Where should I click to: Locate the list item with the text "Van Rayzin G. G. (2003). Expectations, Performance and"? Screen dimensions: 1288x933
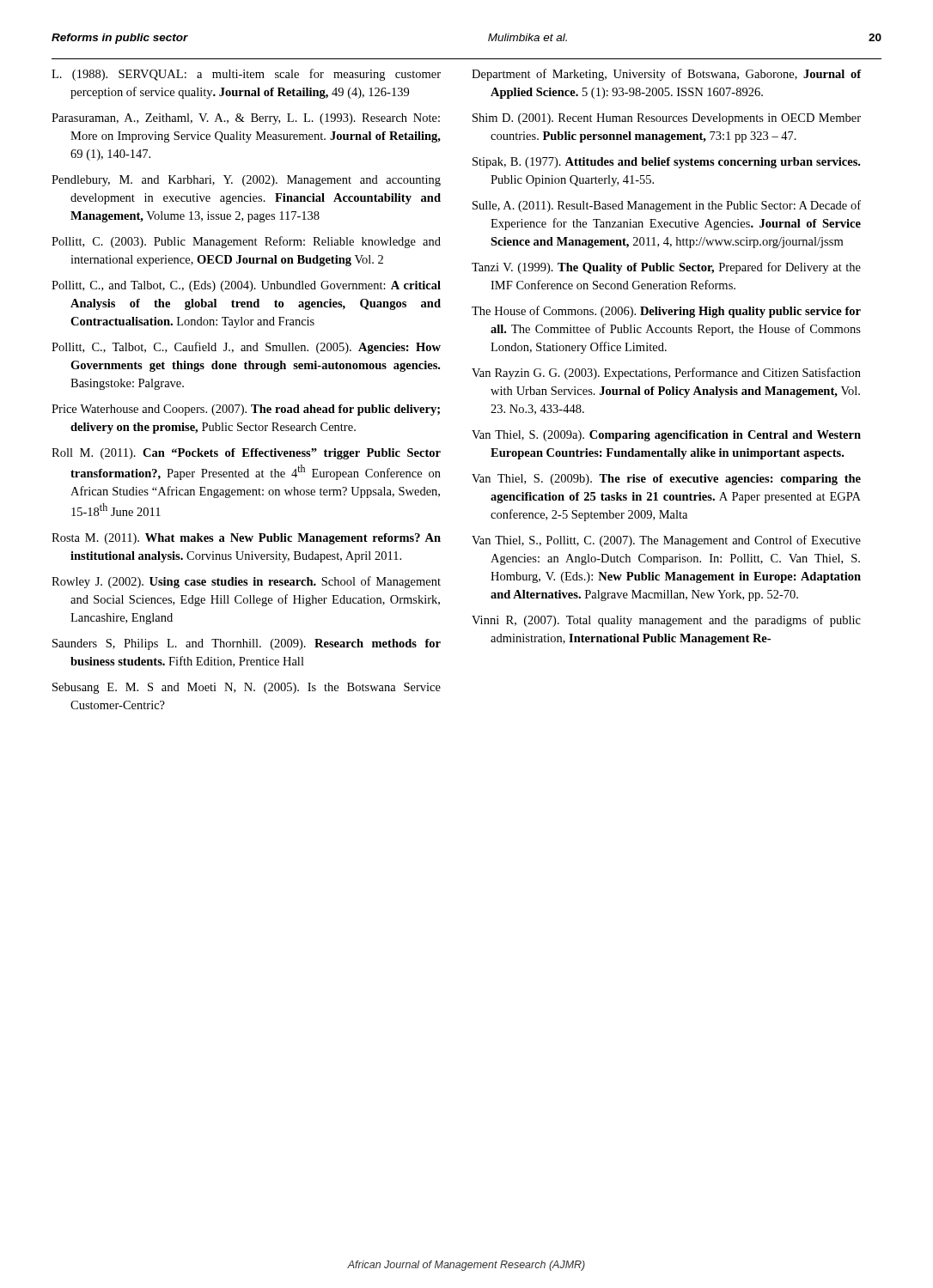pyautogui.click(x=666, y=391)
